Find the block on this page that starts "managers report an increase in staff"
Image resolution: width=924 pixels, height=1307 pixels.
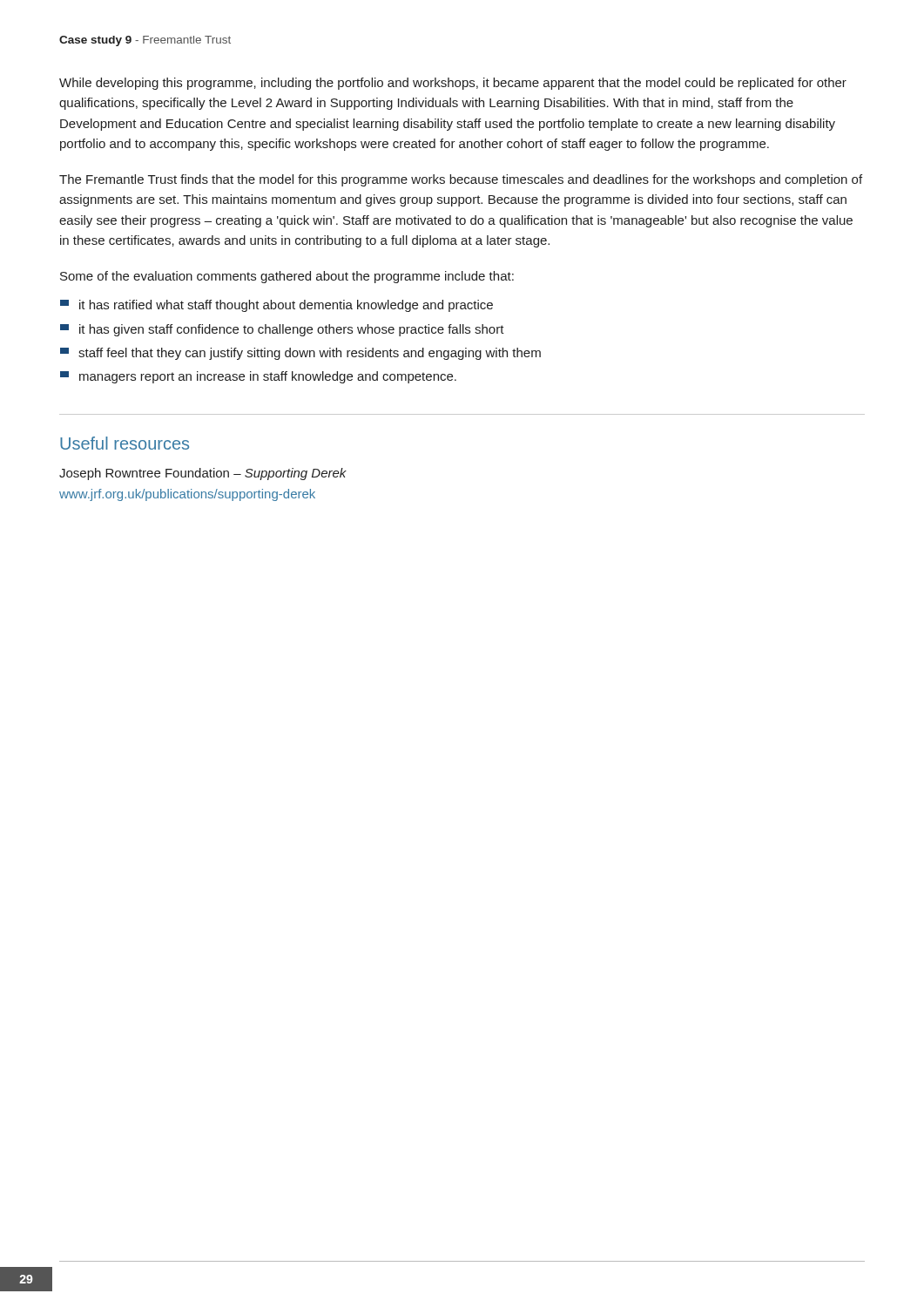(x=462, y=376)
